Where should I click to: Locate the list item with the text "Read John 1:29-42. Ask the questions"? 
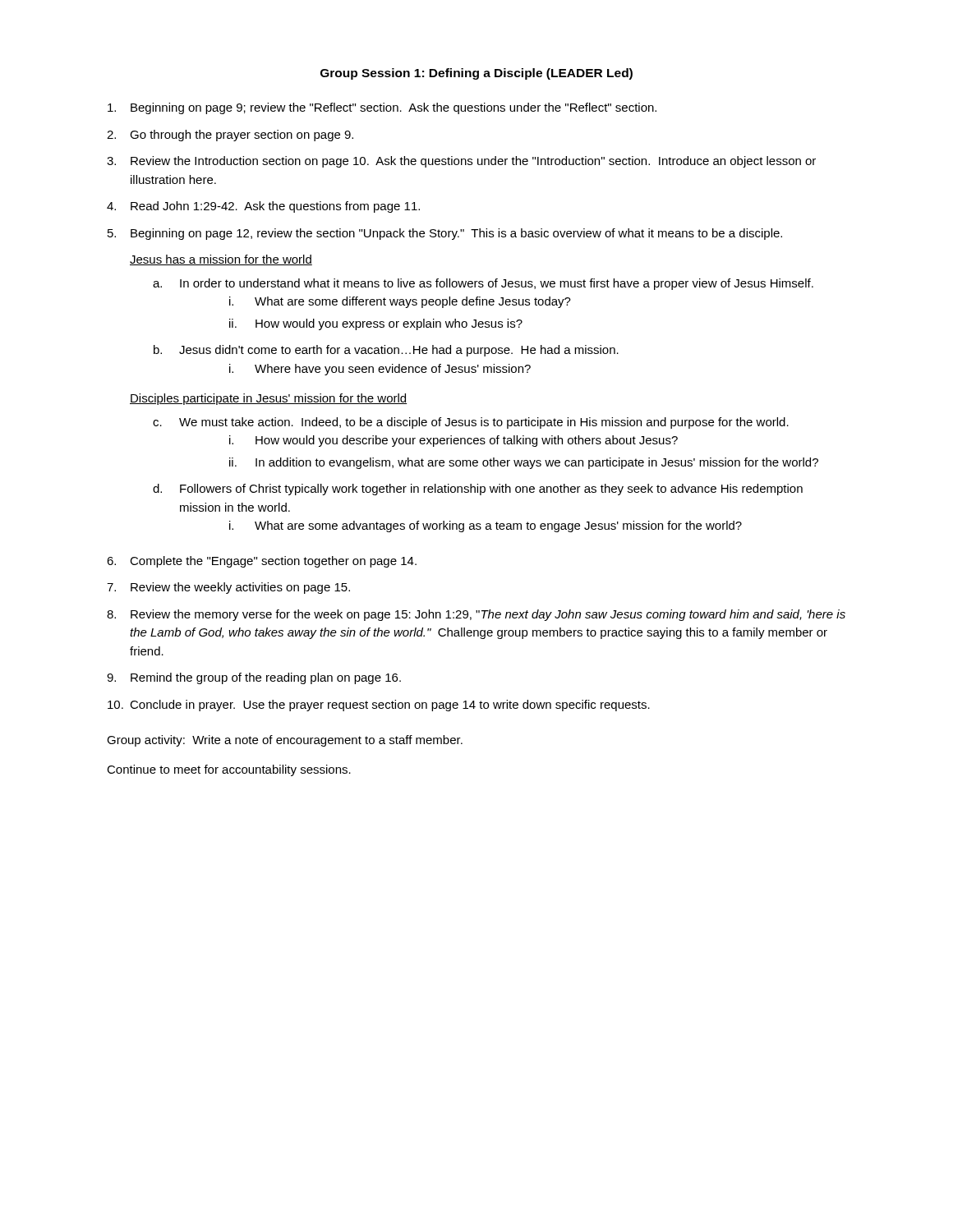point(275,207)
